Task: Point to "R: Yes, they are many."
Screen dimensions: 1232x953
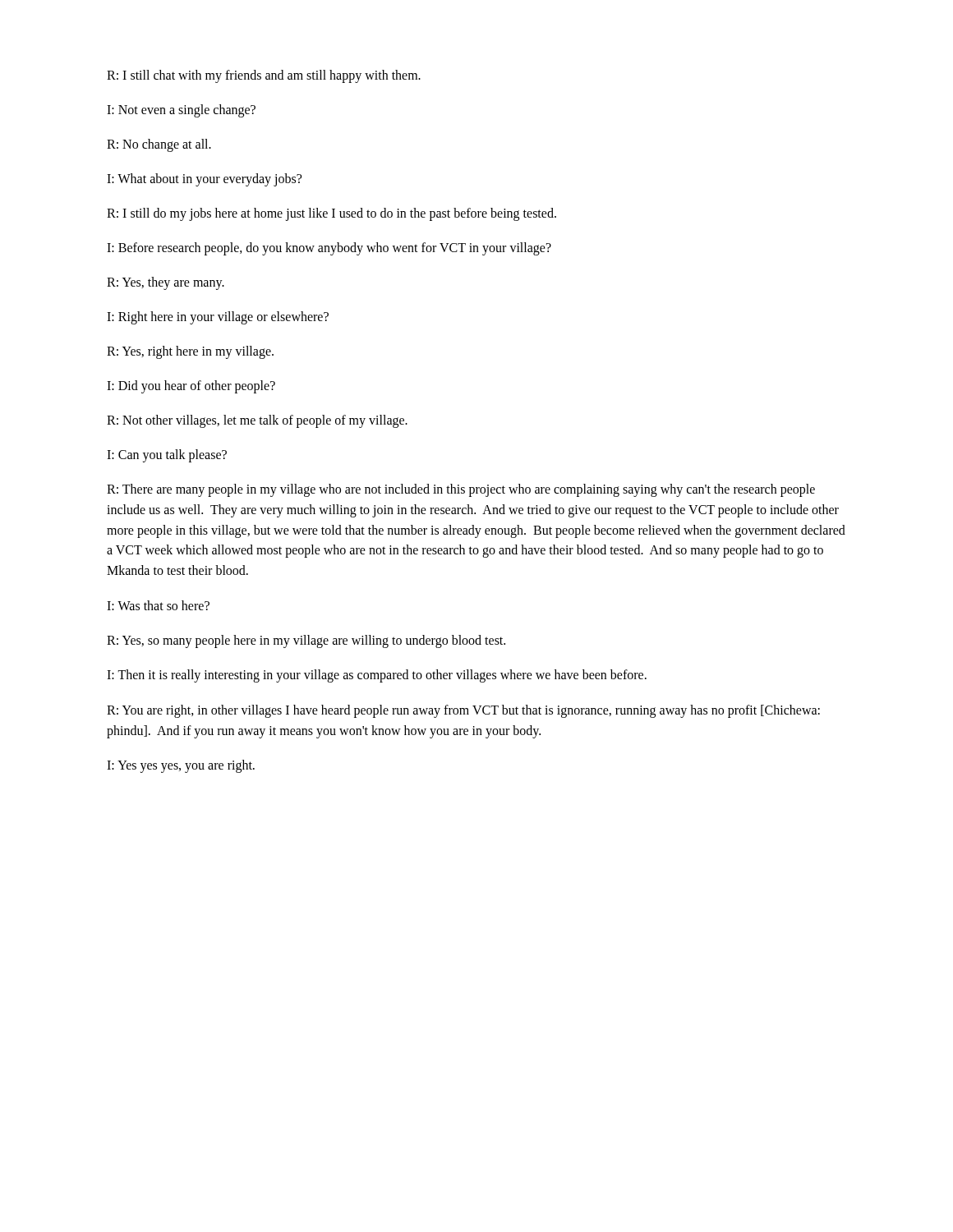Action: pos(166,282)
